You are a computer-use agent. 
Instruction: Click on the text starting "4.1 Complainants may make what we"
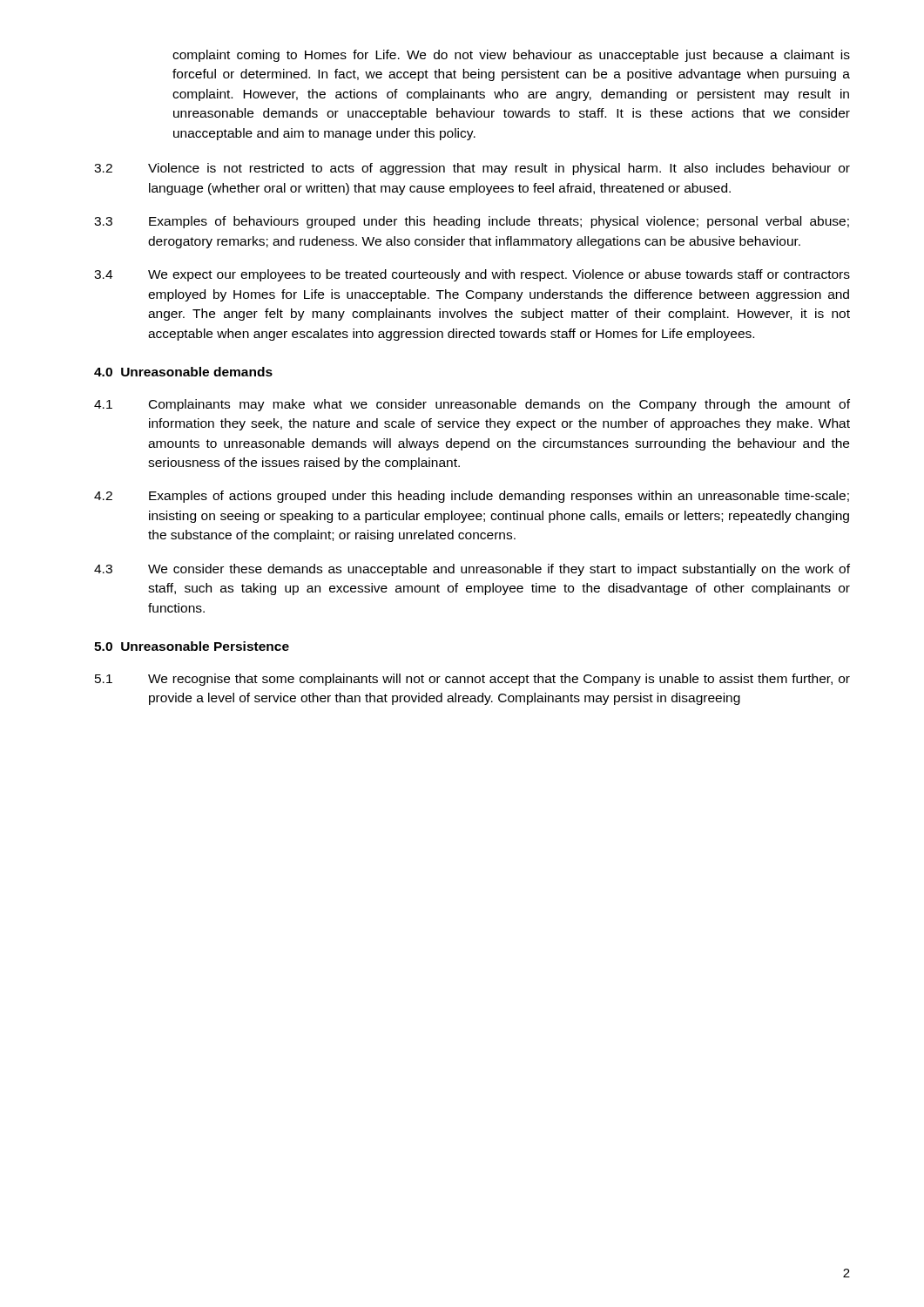pyautogui.click(x=472, y=433)
